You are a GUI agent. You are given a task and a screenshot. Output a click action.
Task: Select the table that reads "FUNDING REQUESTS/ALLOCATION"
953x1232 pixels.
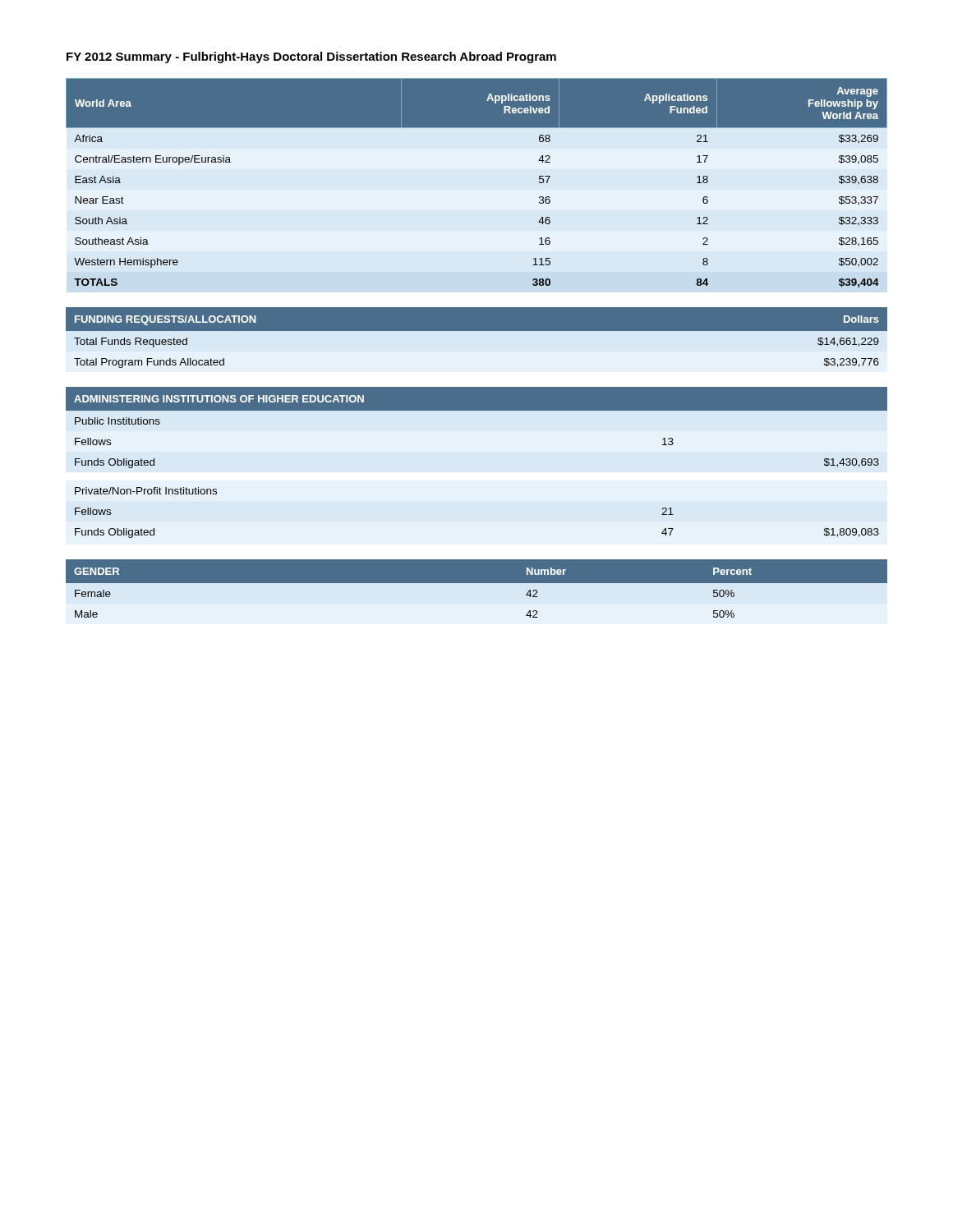pos(476,340)
